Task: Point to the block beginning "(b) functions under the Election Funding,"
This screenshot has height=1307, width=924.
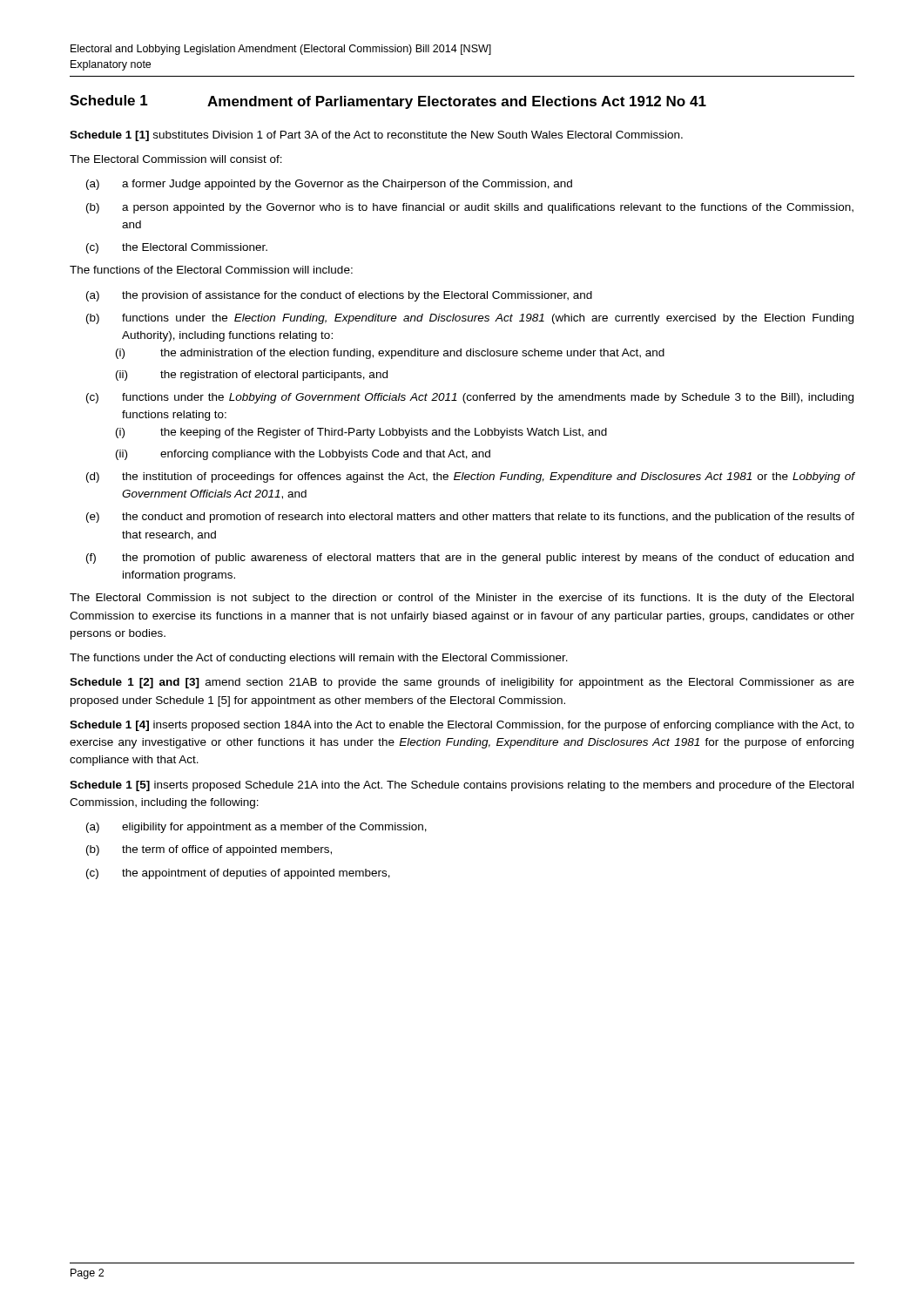Action: point(462,346)
